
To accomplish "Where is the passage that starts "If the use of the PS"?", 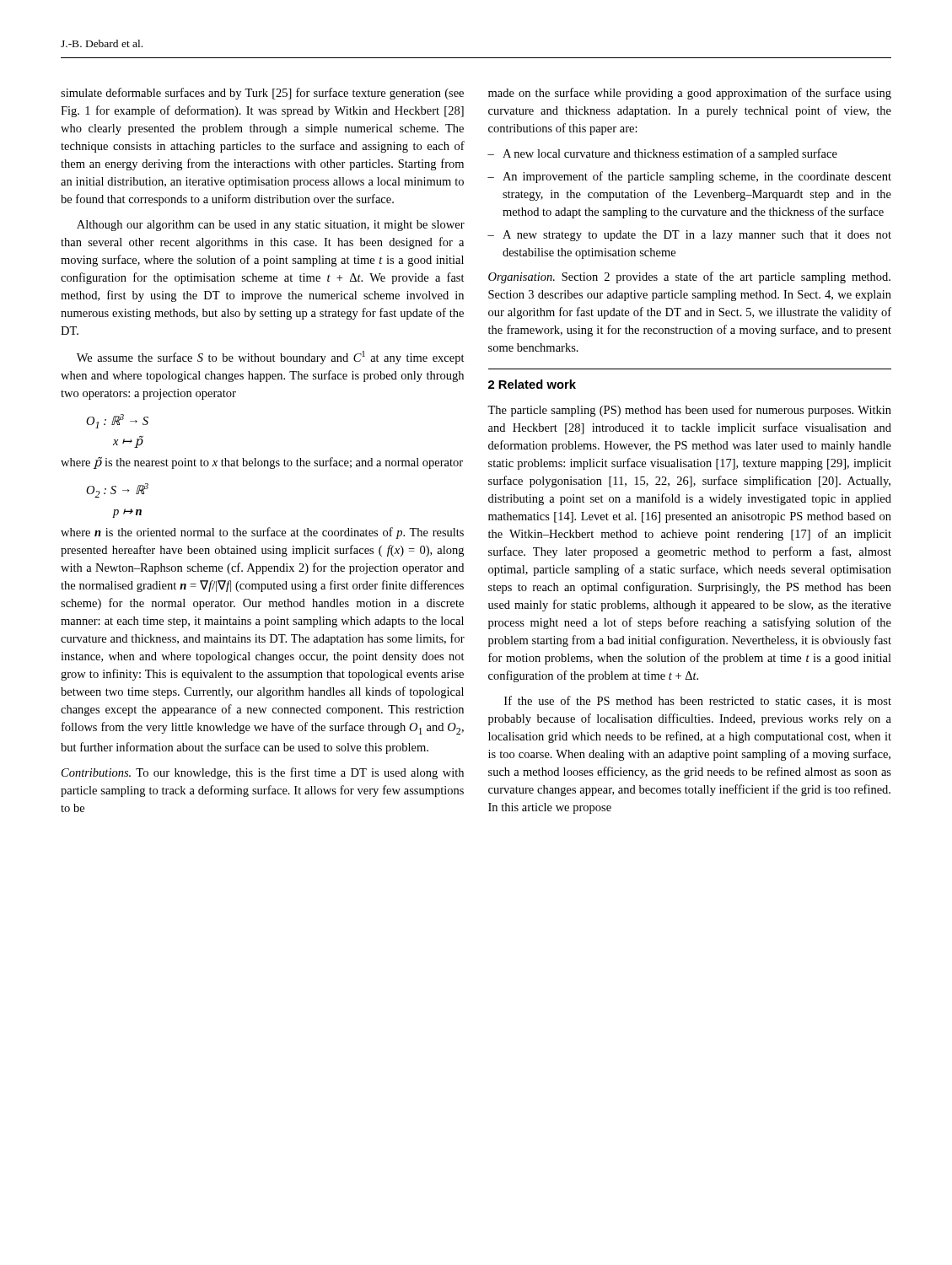I will [690, 754].
